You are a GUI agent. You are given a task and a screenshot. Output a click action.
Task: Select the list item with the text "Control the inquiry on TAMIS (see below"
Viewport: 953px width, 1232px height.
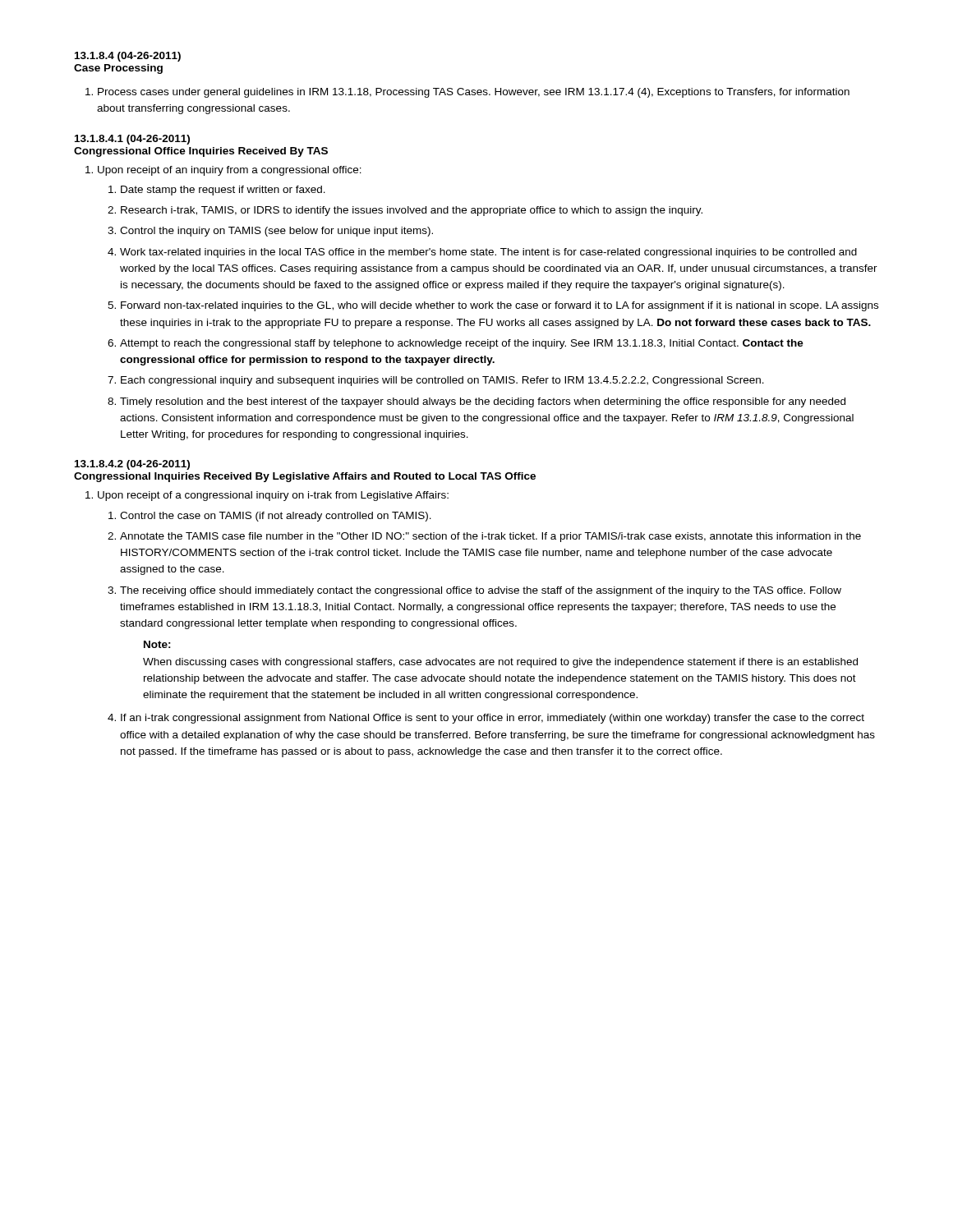(277, 231)
